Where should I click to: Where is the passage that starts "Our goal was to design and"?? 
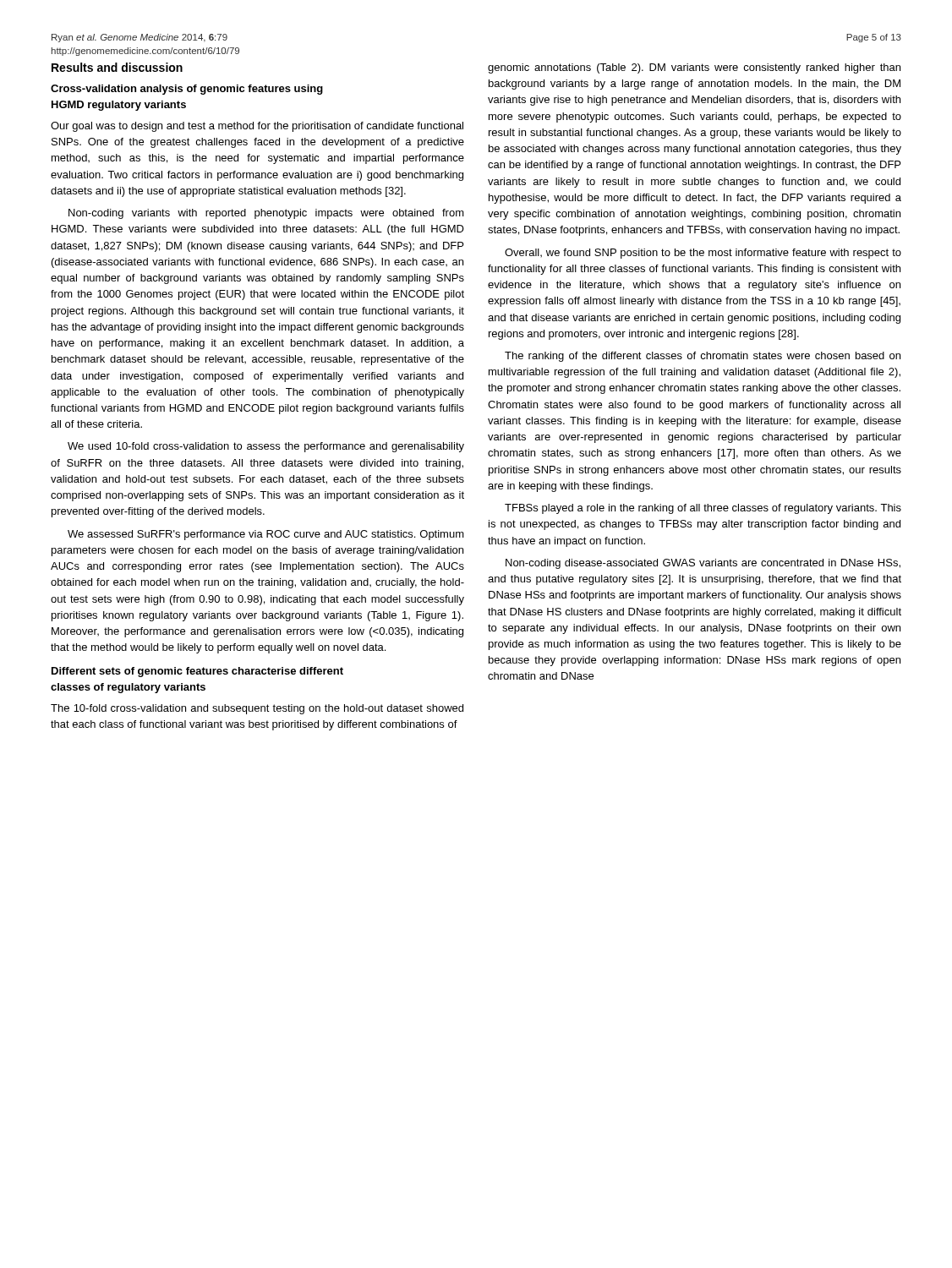click(257, 387)
